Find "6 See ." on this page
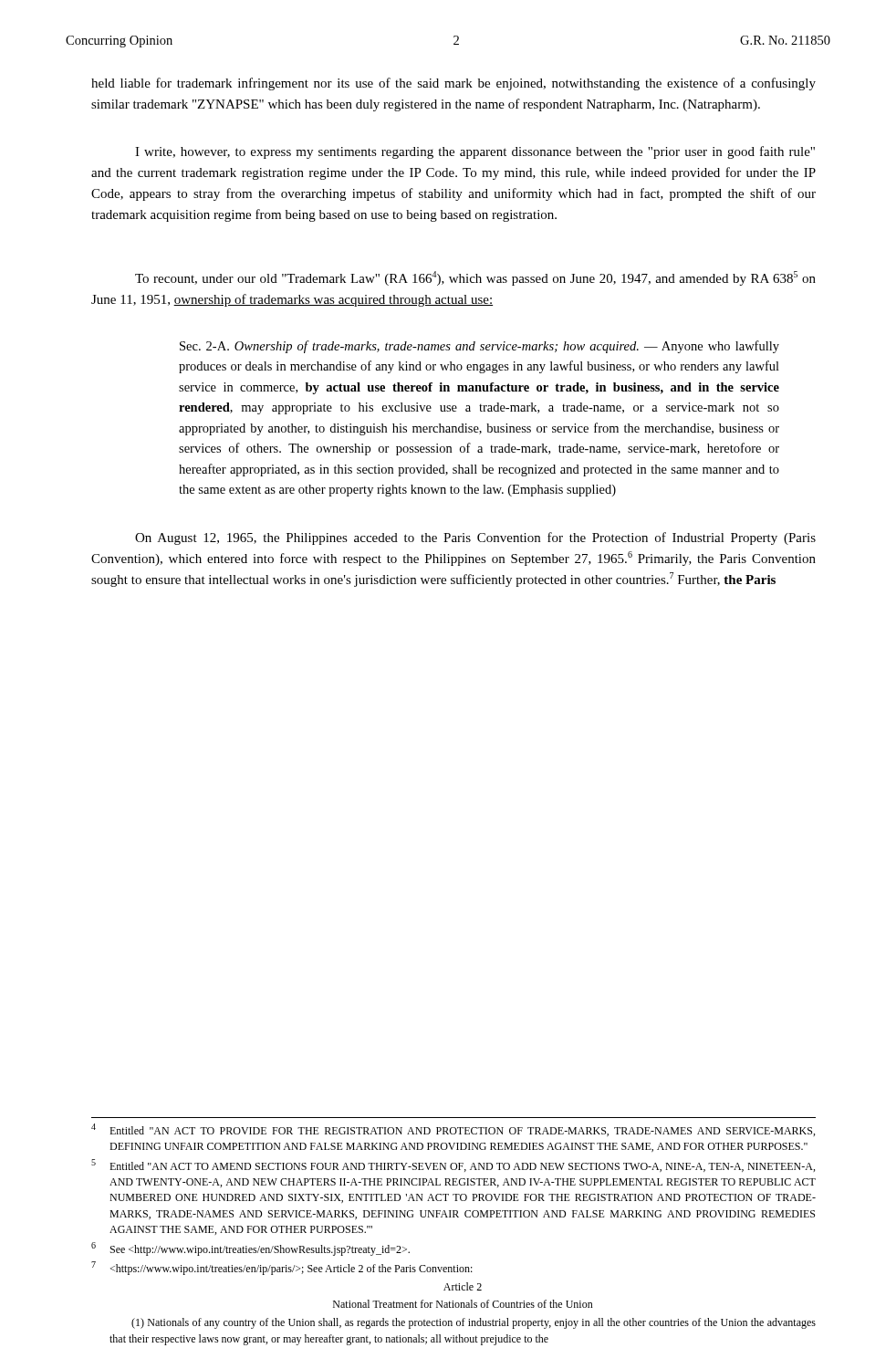This screenshot has height=1369, width=896. tap(250, 1249)
